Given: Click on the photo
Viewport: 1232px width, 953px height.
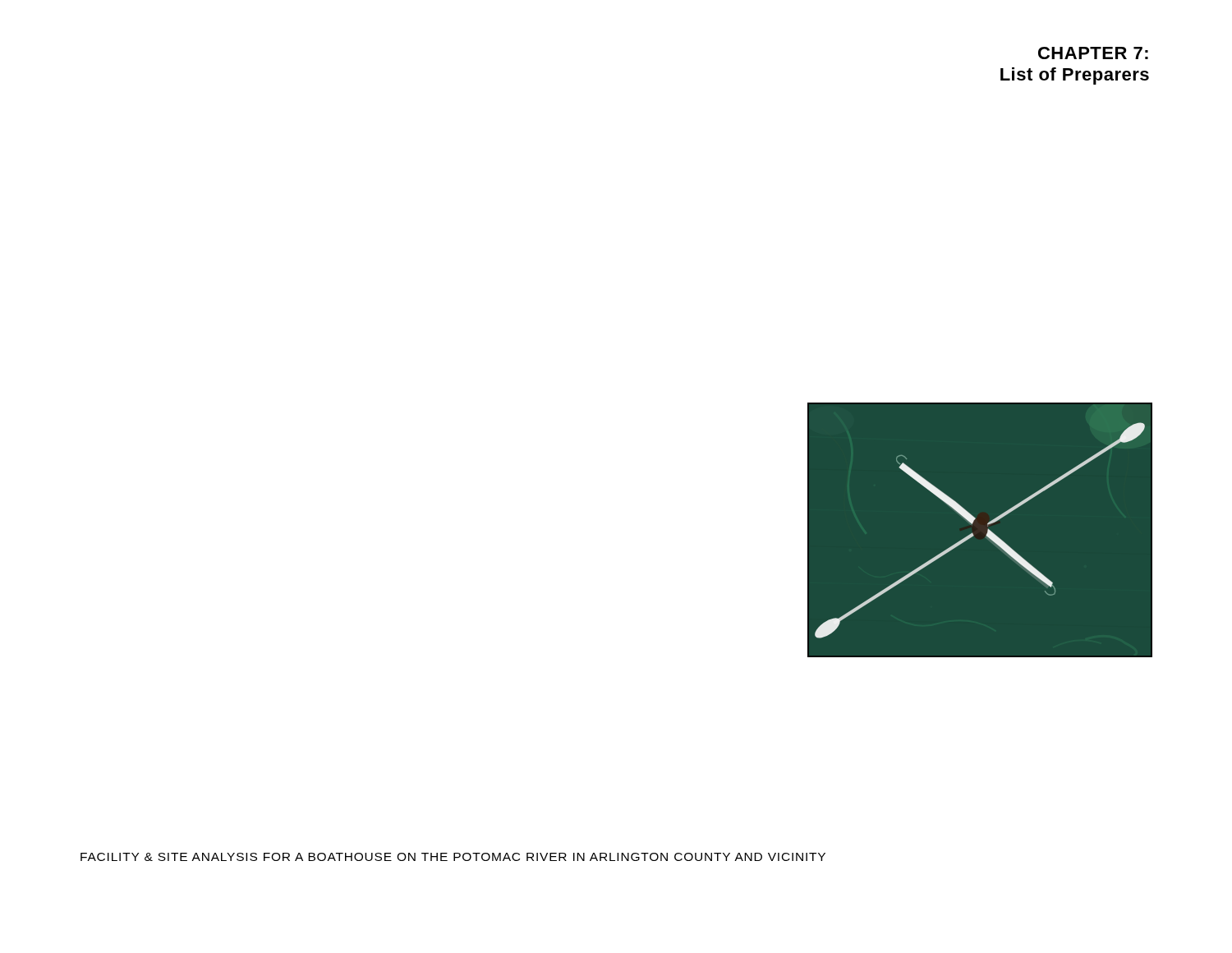Looking at the screenshot, I should click(980, 530).
